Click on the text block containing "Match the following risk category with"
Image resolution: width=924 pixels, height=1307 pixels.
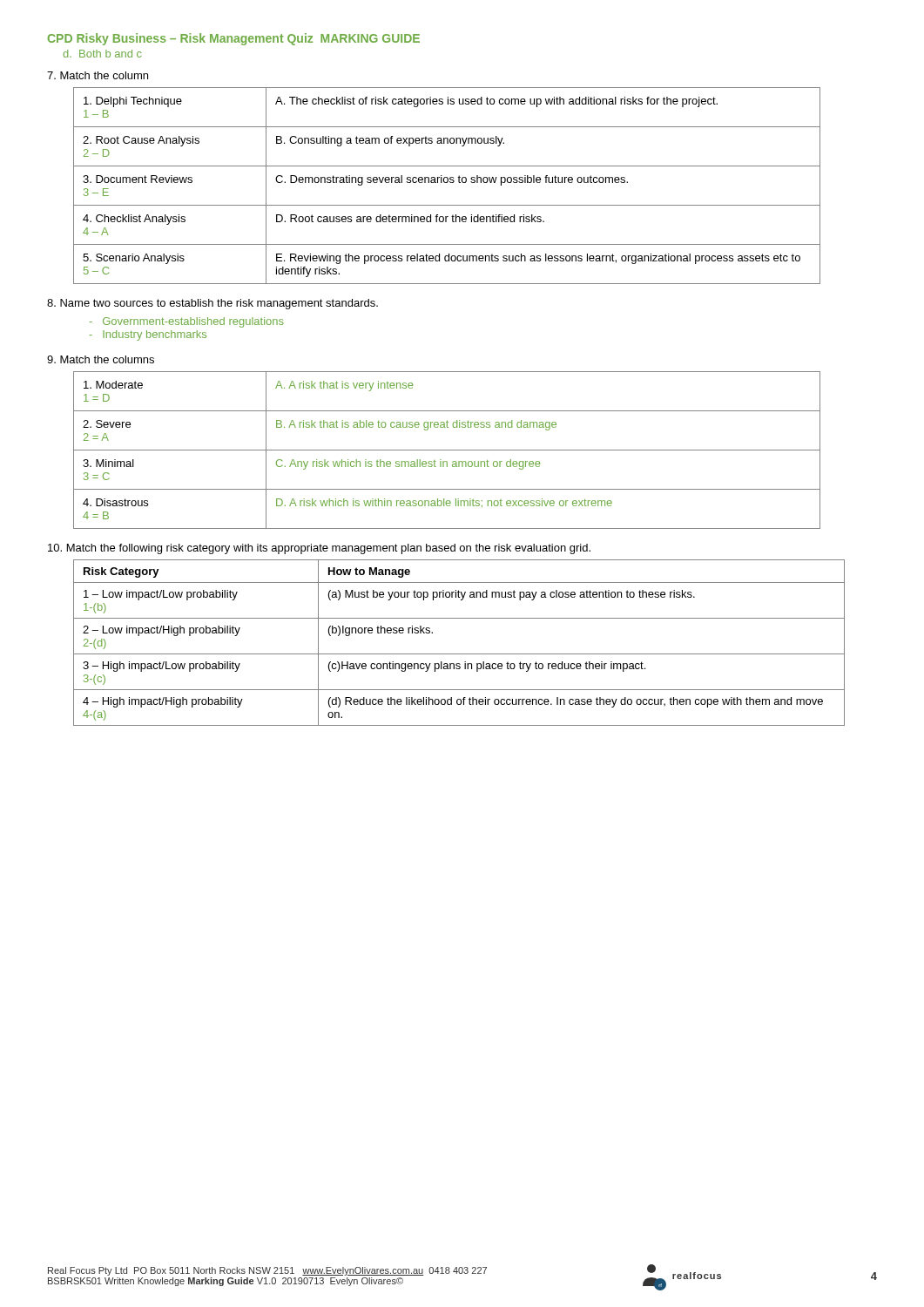pos(319,548)
